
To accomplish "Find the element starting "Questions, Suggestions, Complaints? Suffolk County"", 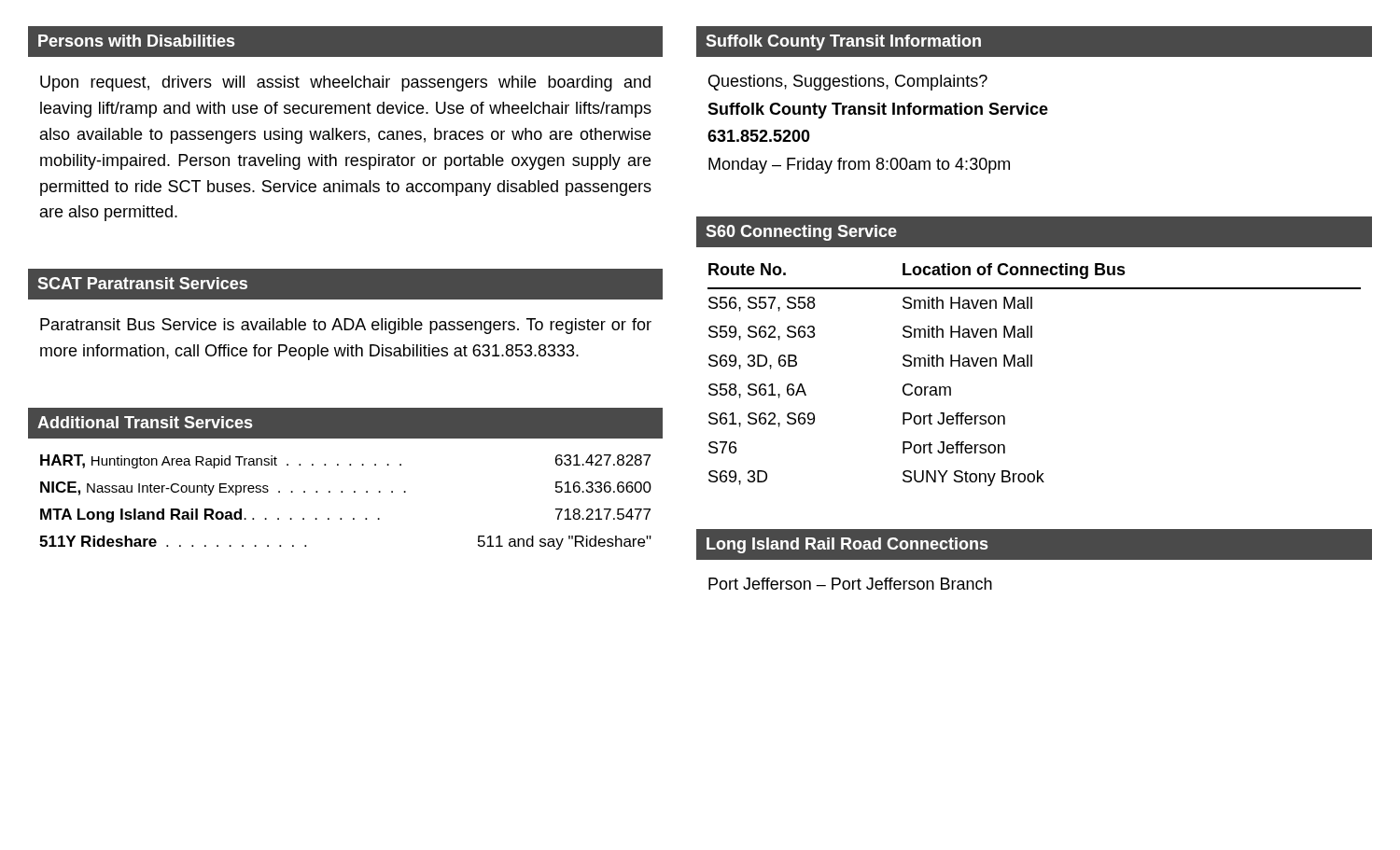I will pyautogui.click(x=878, y=123).
